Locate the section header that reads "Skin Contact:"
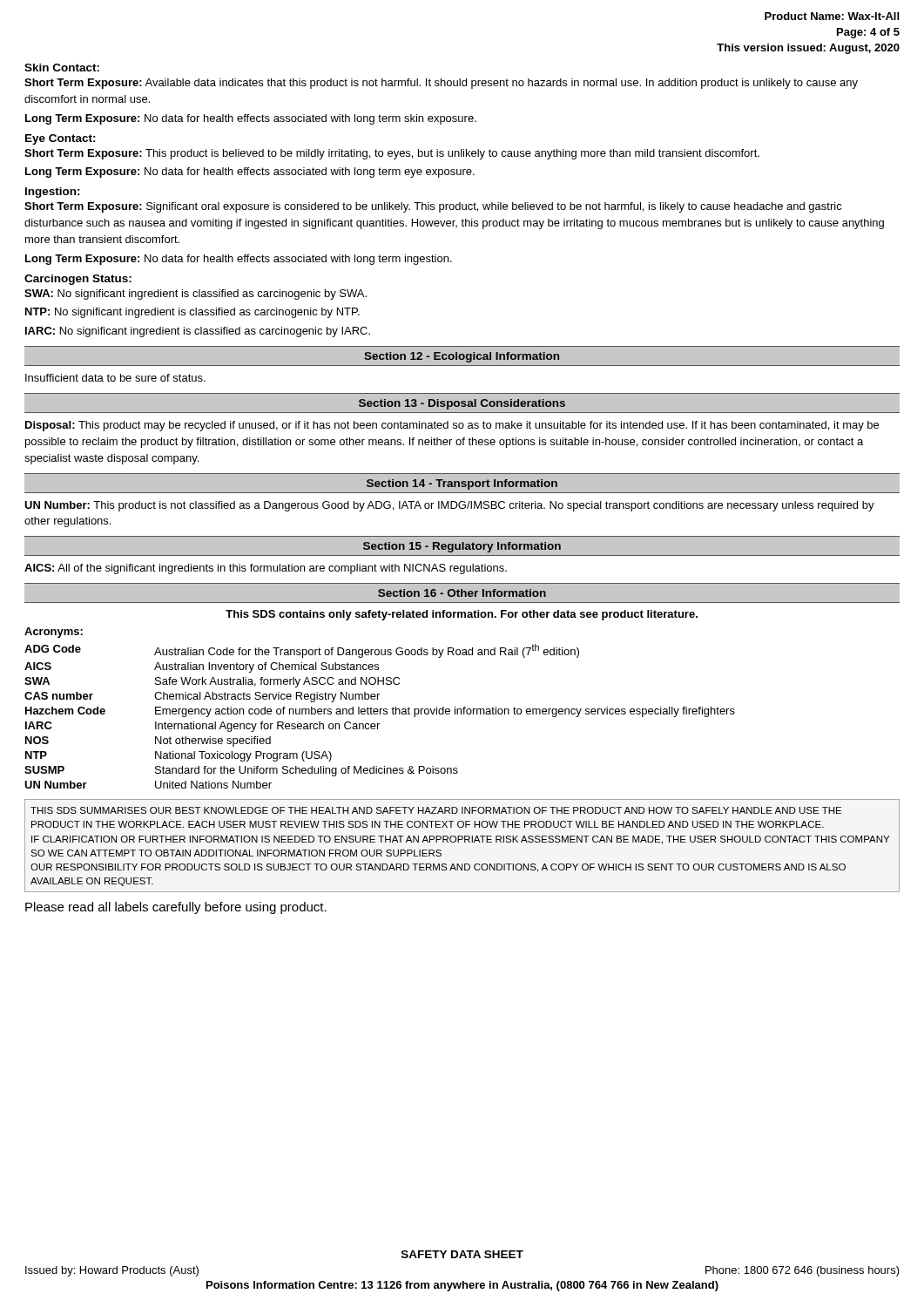 (62, 68)
